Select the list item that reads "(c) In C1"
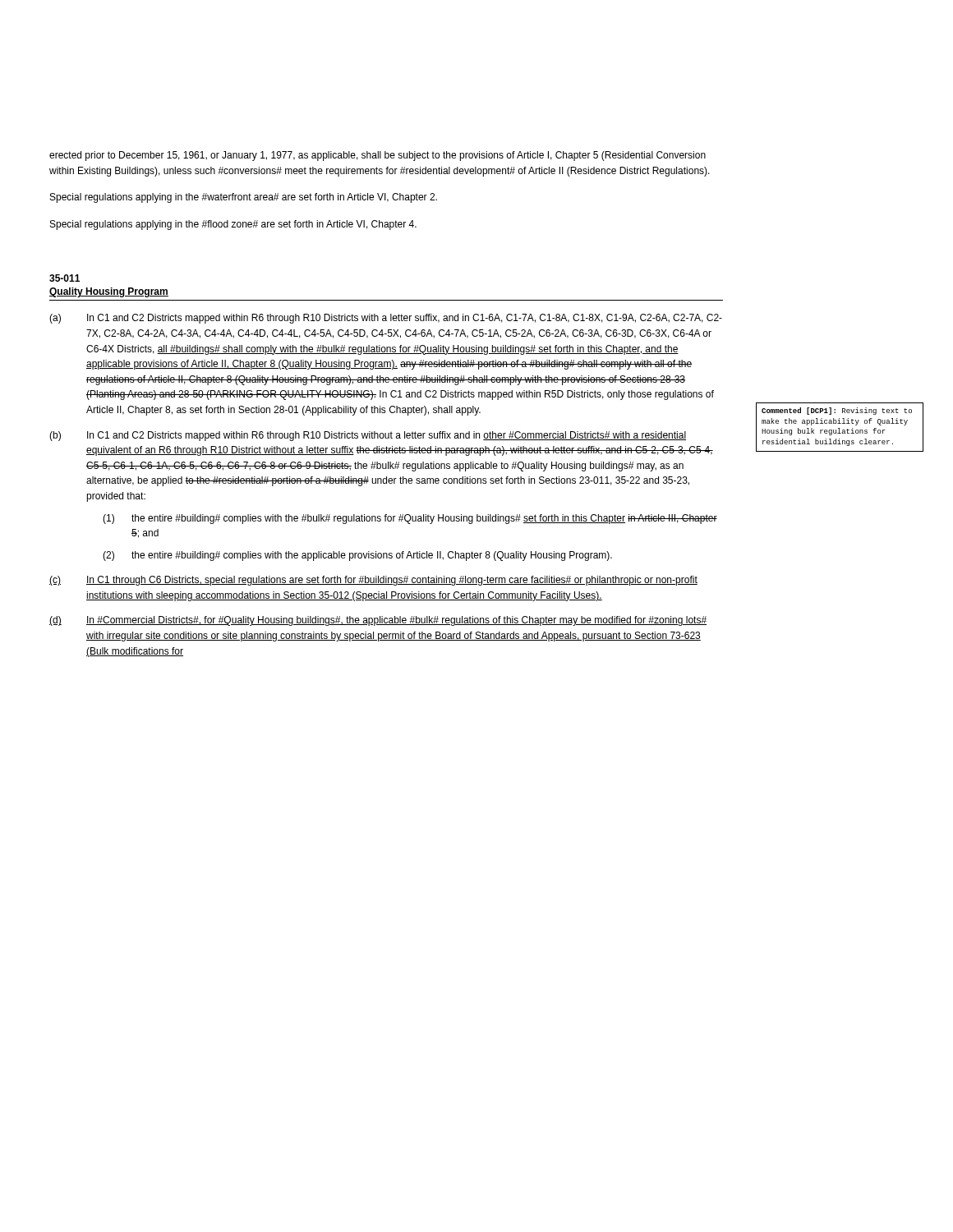 coord(386,588)
